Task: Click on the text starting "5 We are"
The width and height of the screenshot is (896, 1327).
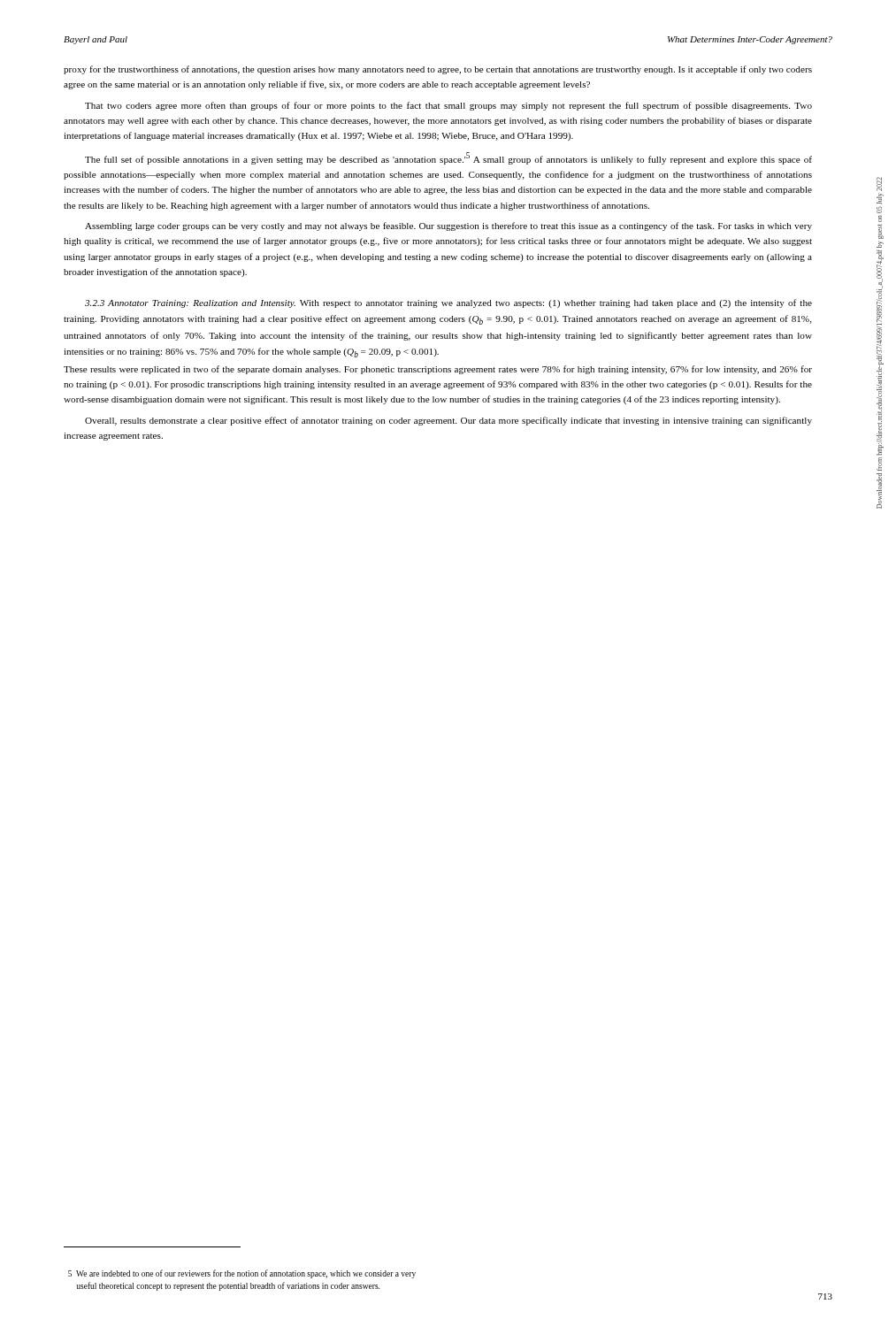Action: 240,1280
